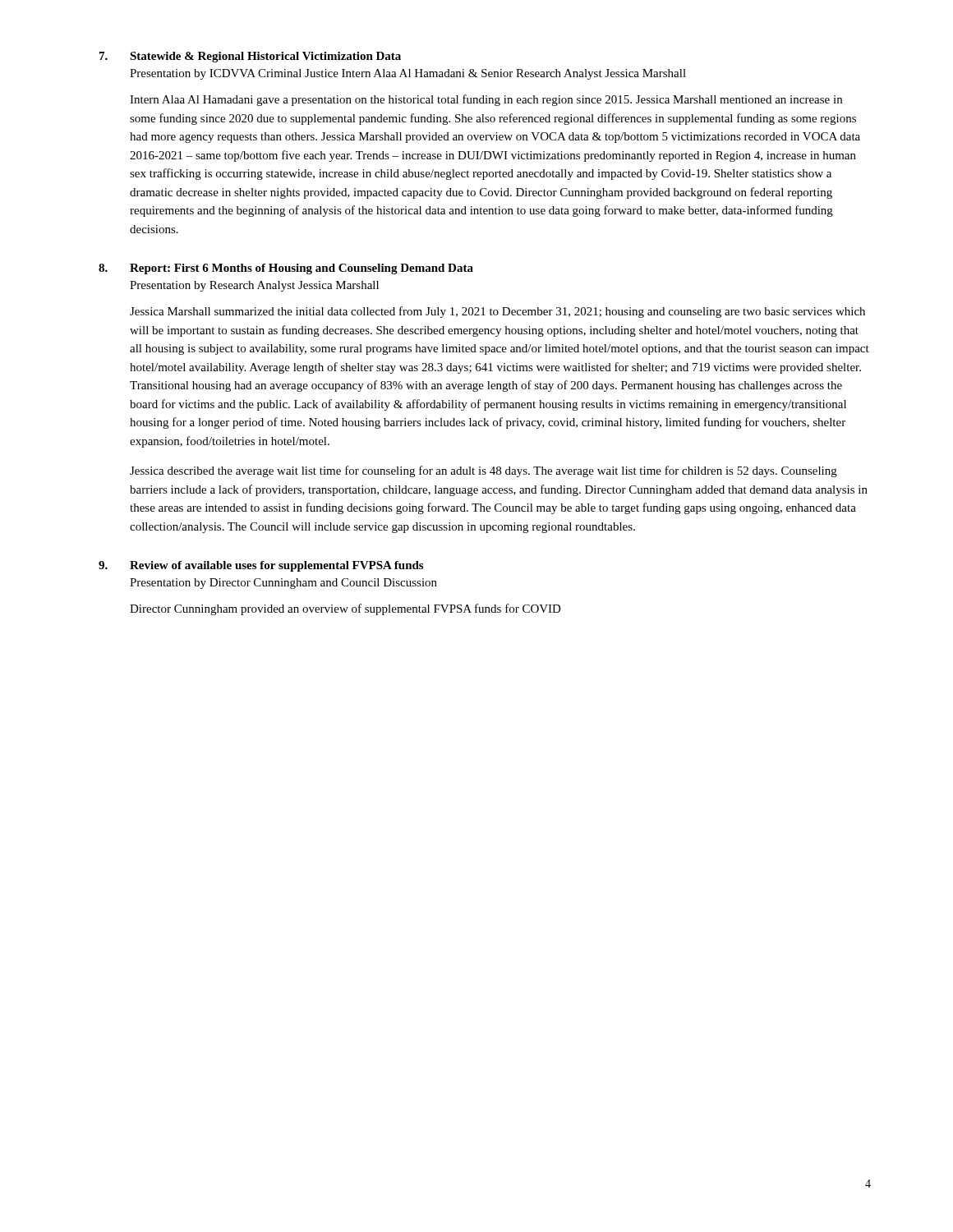Viewport: 953px width, 1232px height.
Task: Locate the section header that reads "8. Report: First"
Action: click(286, 268)
